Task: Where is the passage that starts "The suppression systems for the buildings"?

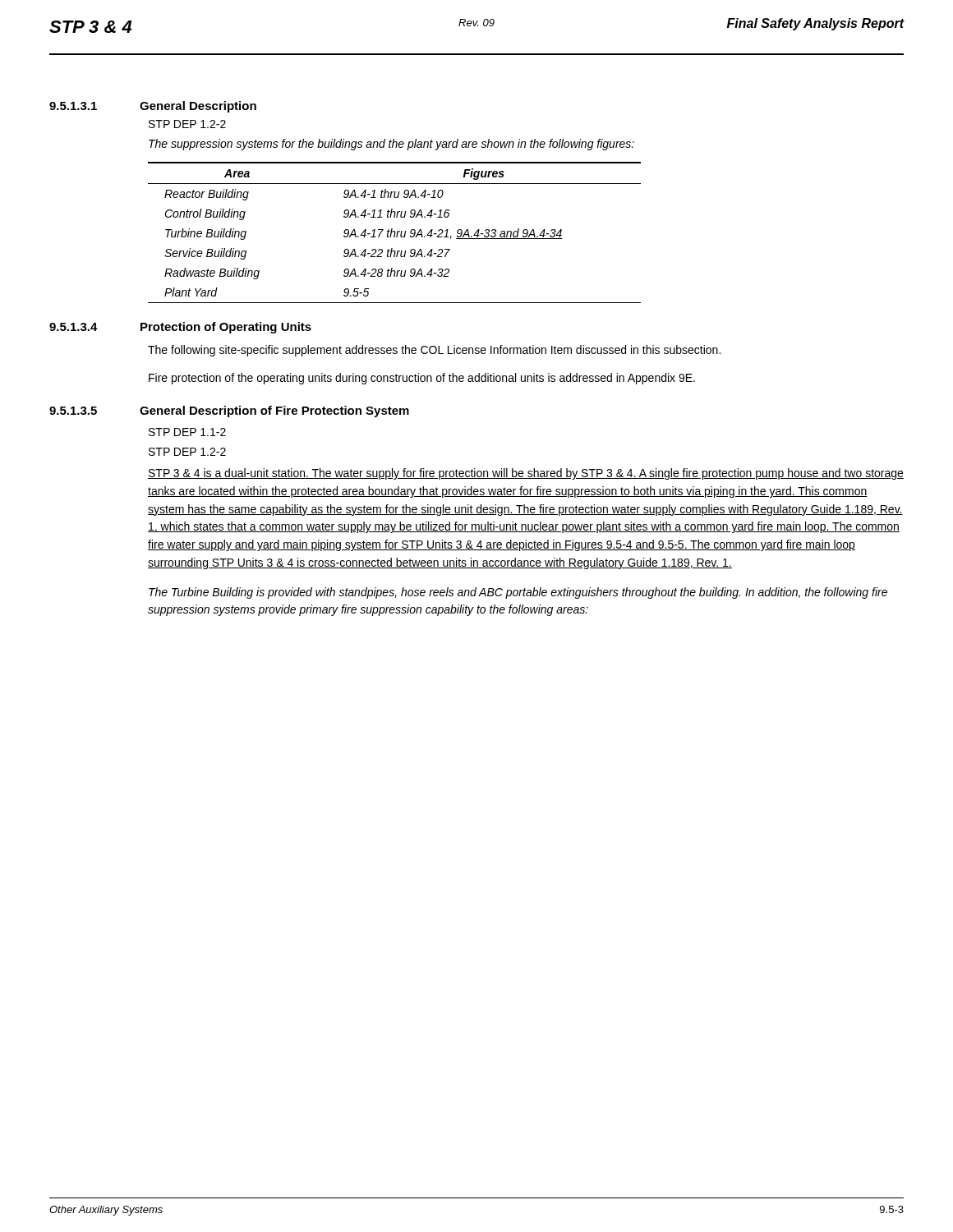Action: click(x=391, y=144)
